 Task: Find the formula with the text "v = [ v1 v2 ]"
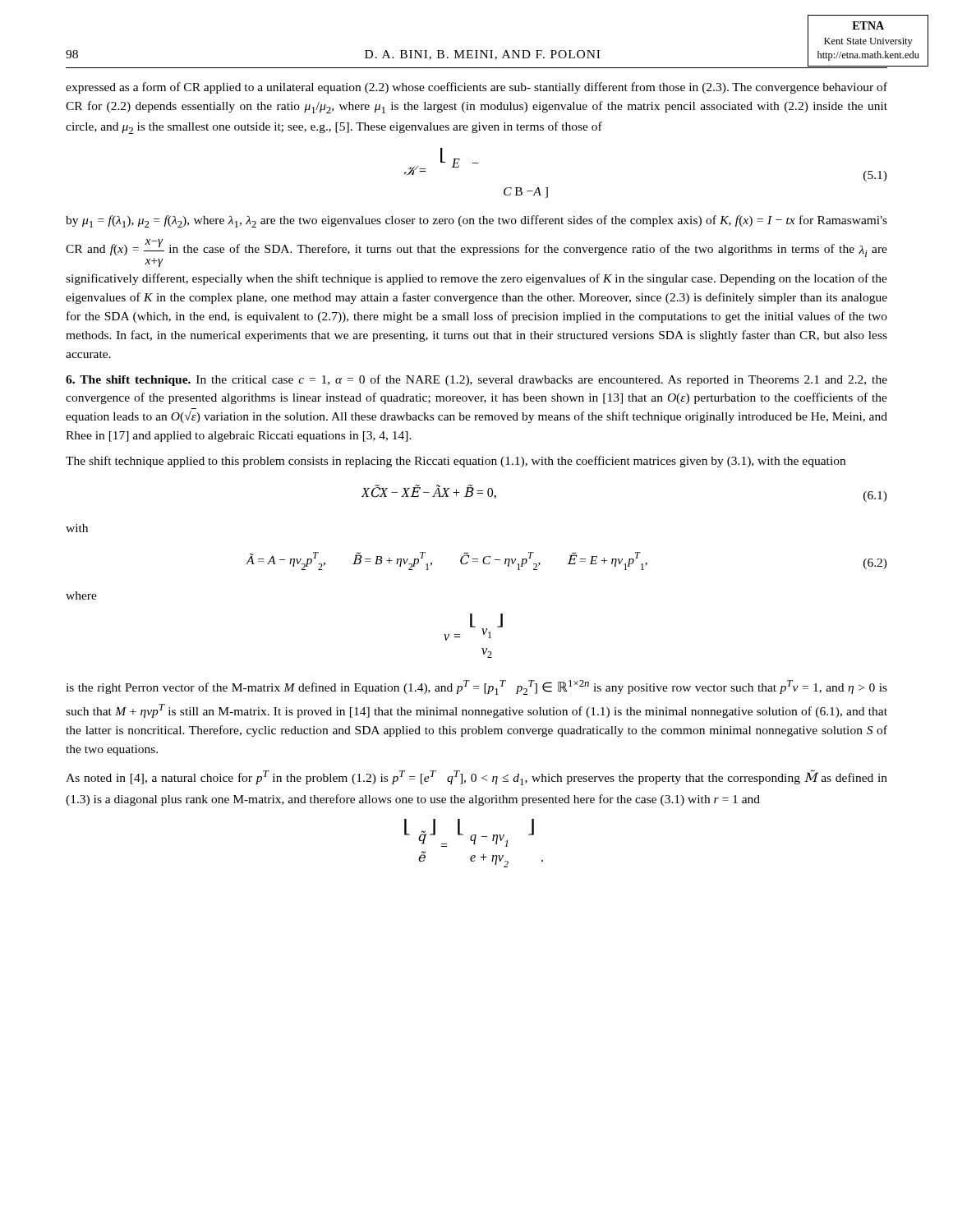click(476, 637)
